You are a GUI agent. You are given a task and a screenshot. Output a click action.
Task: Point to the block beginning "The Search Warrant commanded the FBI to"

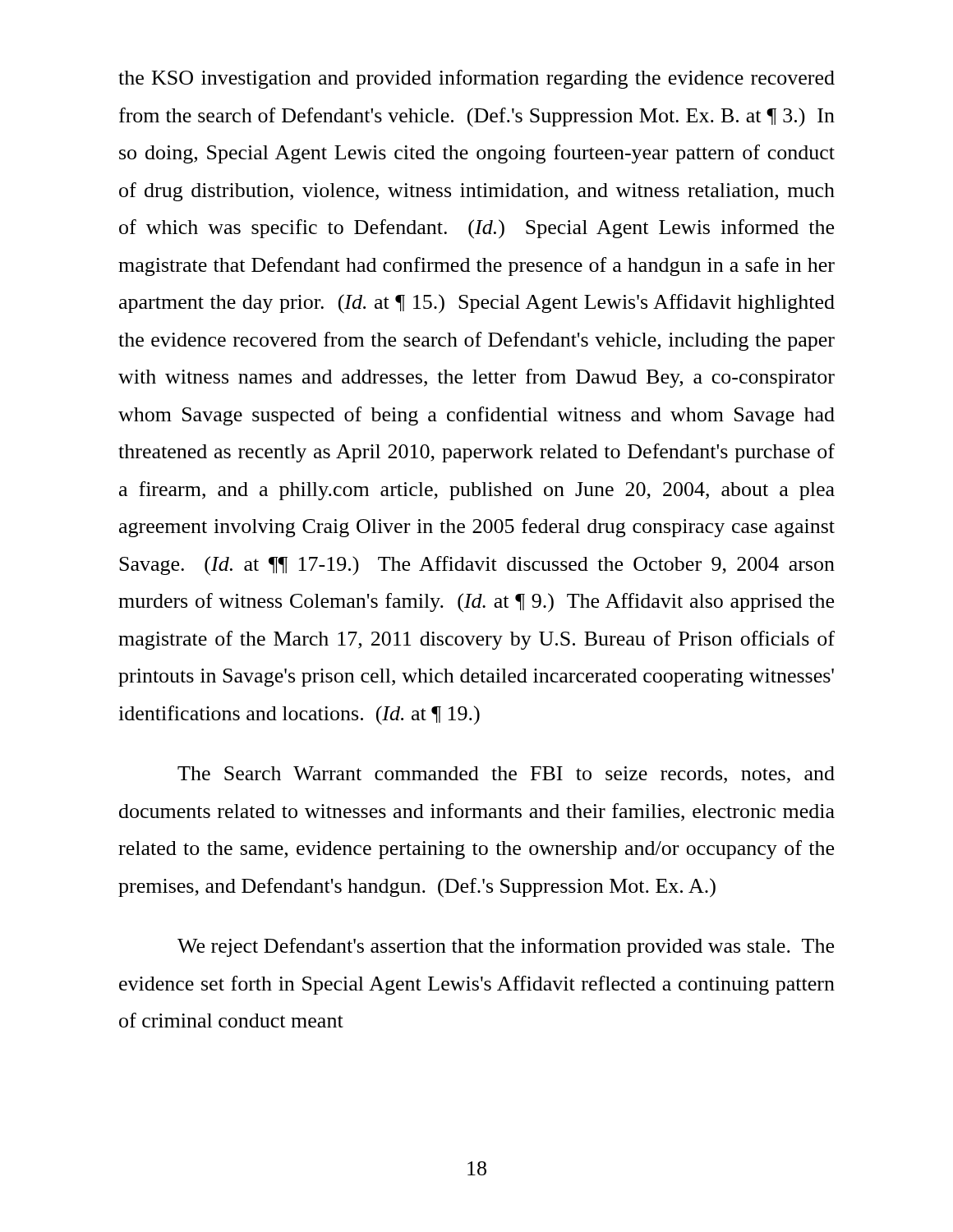506,775
